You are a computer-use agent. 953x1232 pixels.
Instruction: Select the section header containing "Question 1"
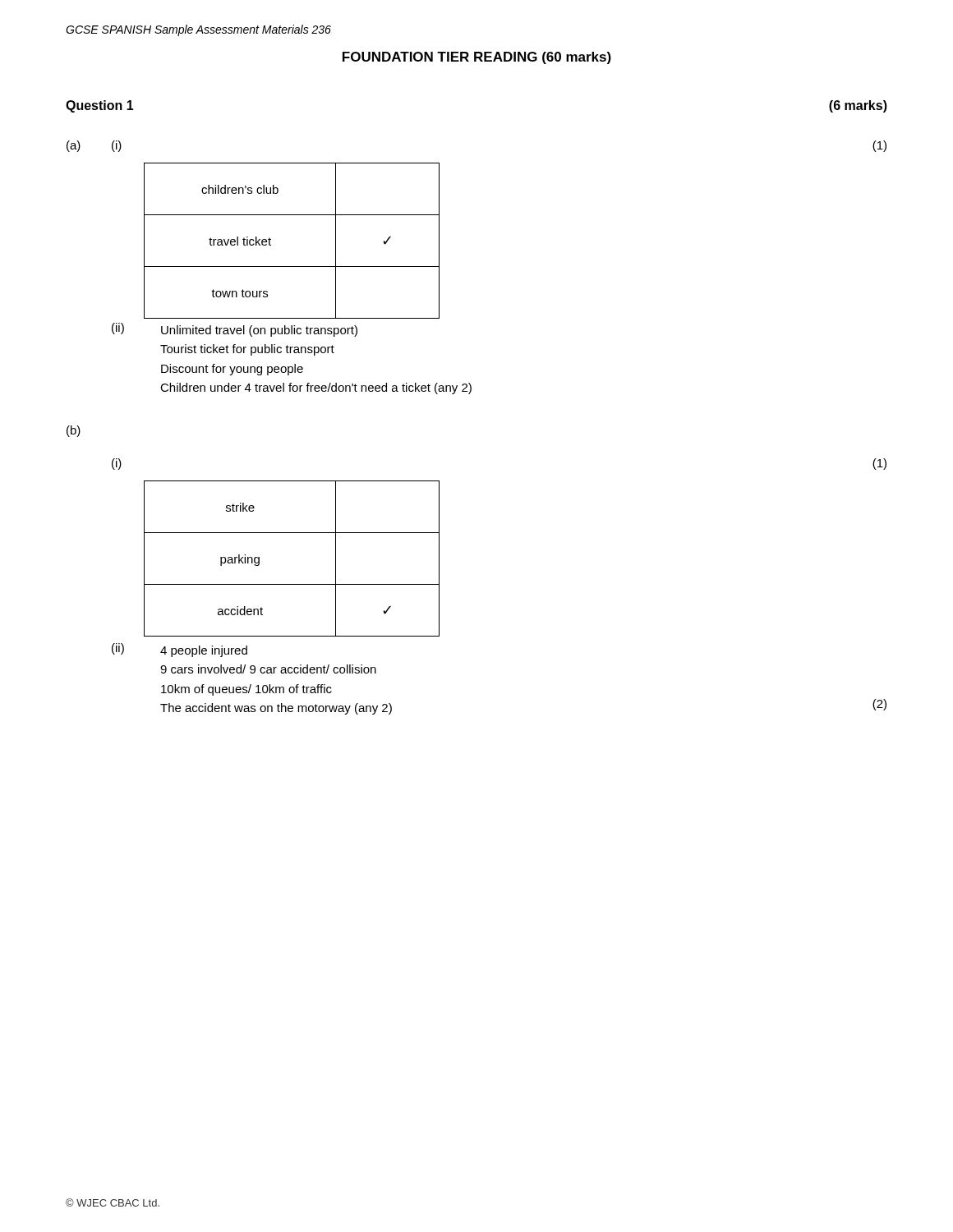[x=100, y=106]
